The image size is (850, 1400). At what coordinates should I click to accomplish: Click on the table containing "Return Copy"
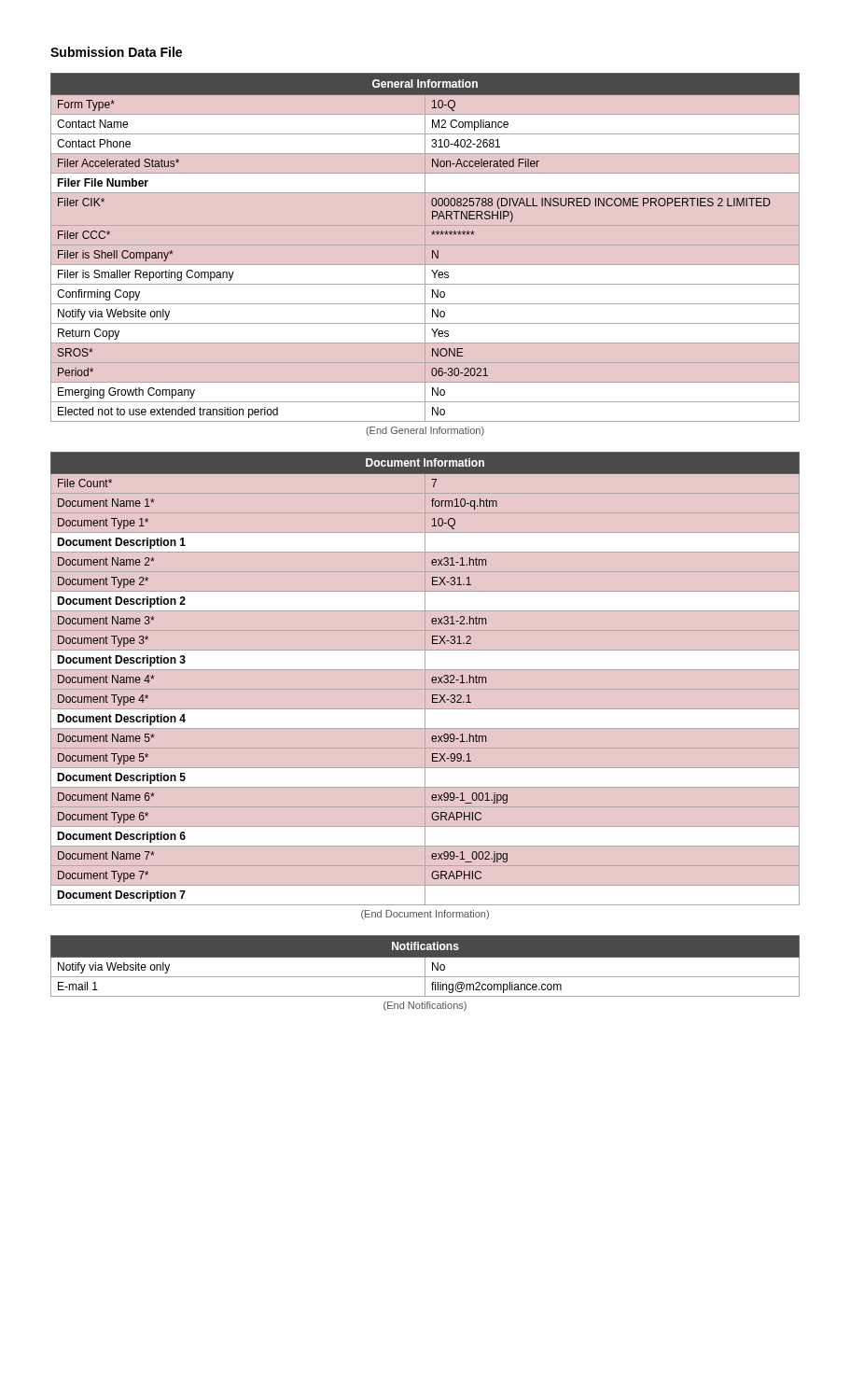coord(425,256)
